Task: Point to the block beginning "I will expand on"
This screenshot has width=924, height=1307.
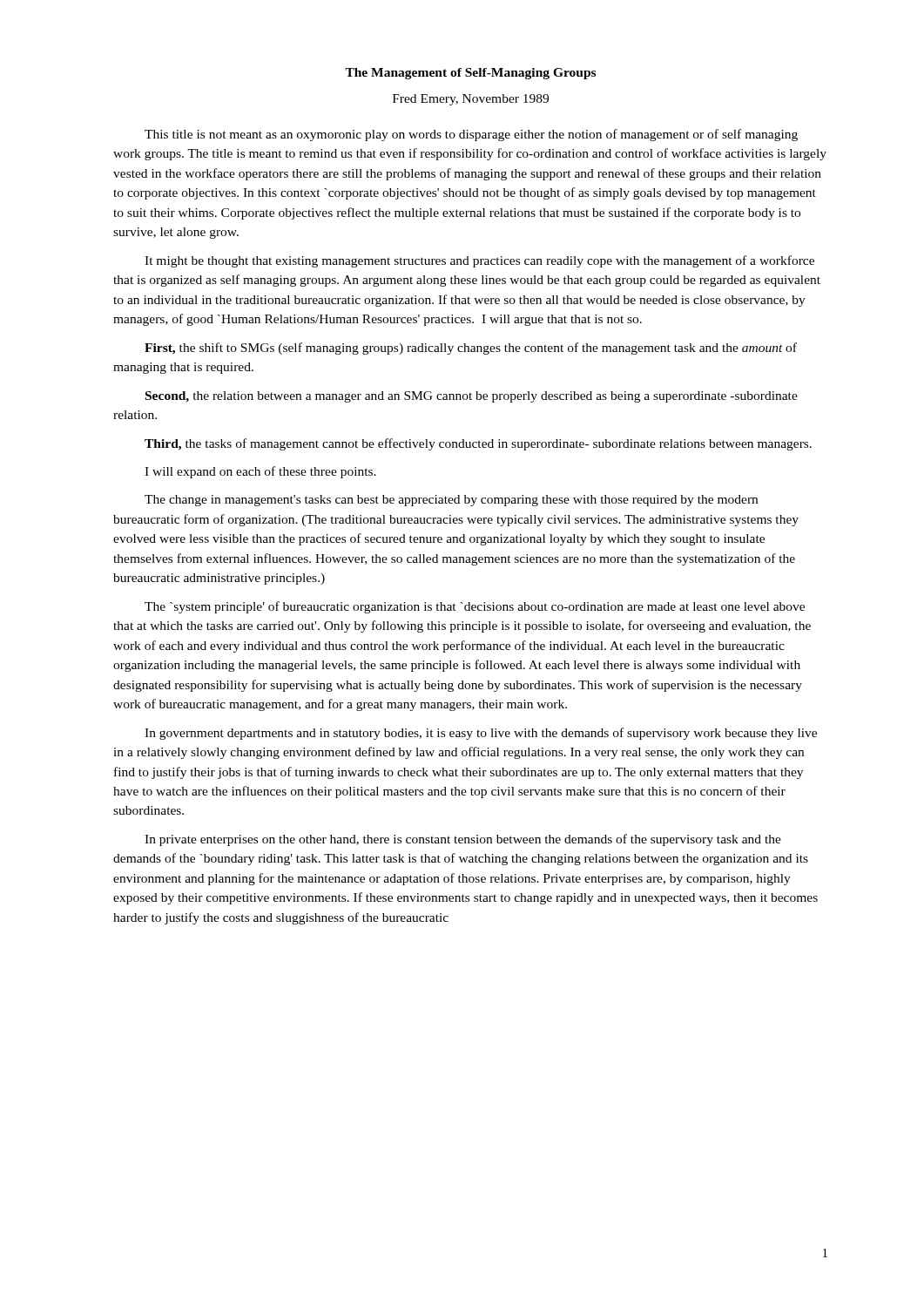Action: point(261,471)
